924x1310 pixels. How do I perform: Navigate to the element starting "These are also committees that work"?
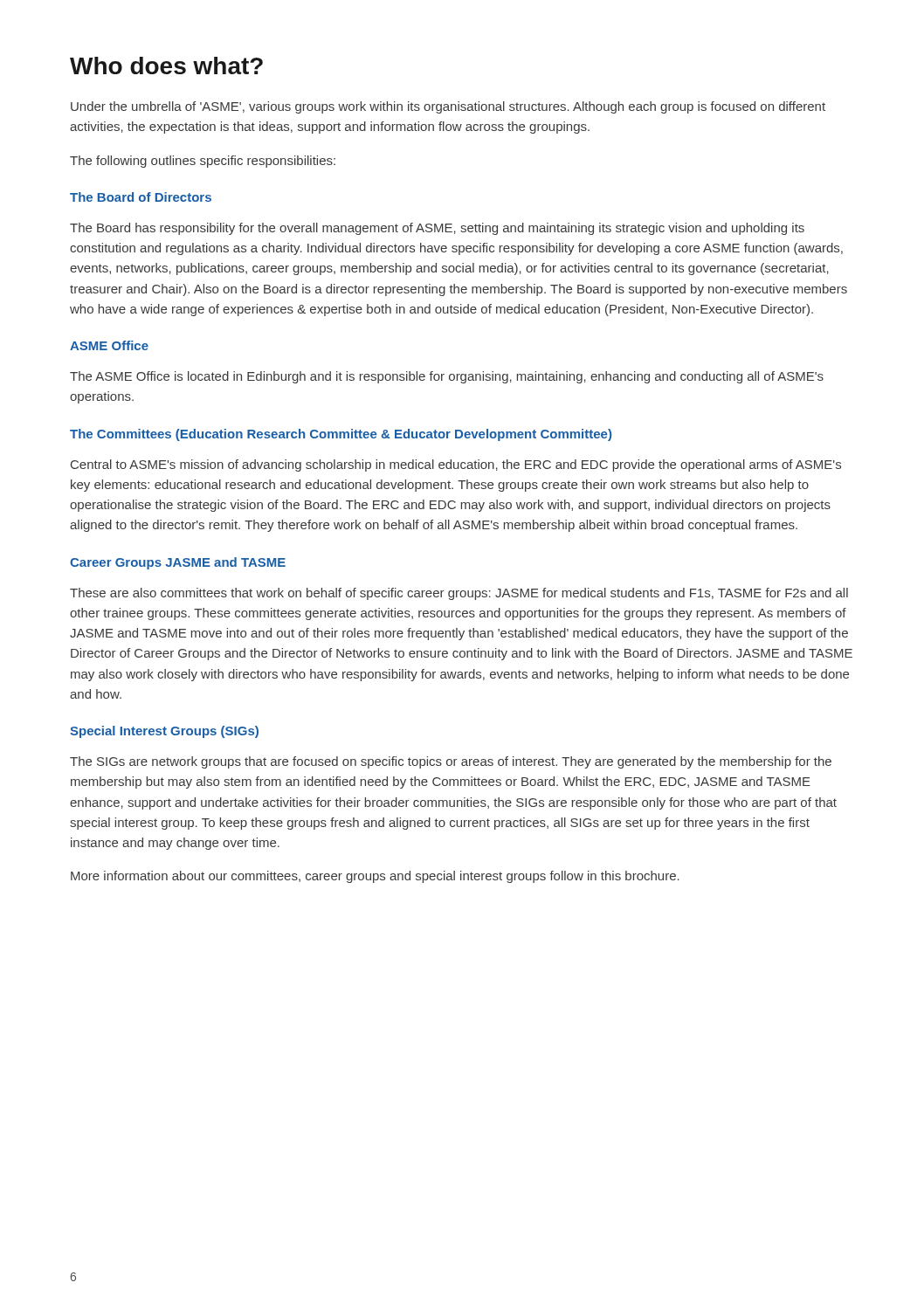[462, 643]
